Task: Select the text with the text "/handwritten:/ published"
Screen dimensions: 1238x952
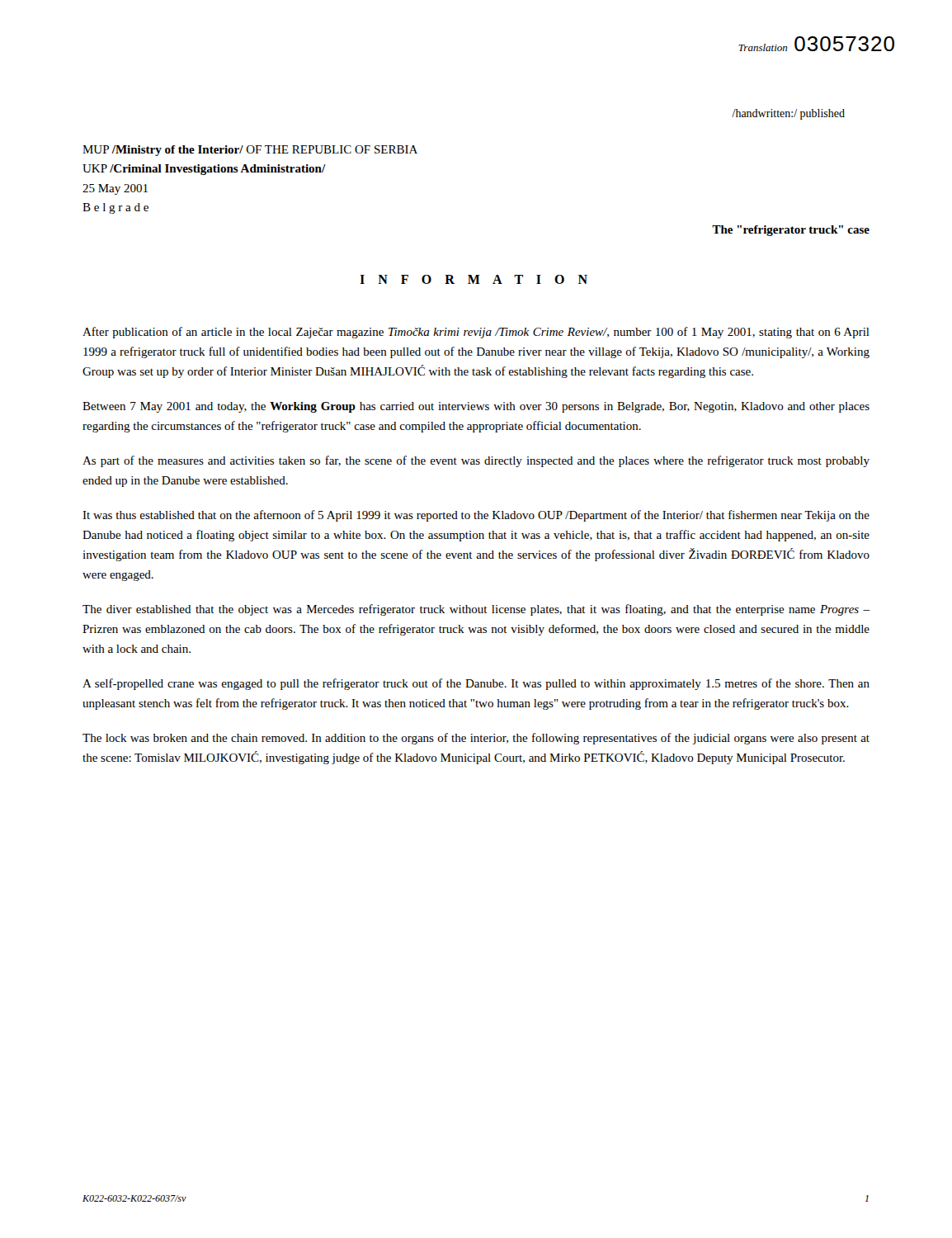Action: click(788, 114)
